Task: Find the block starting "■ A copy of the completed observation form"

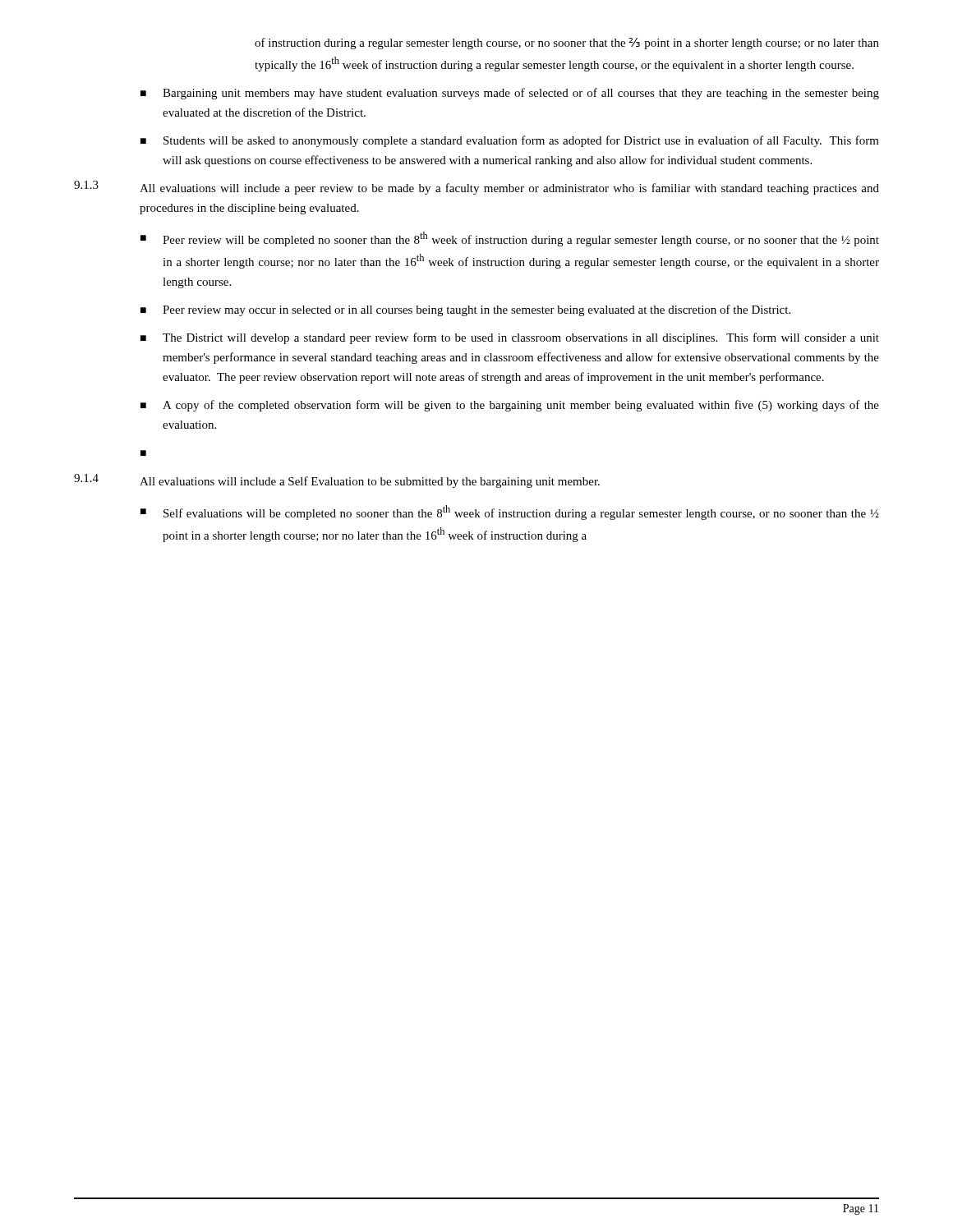Action: (x=509, y=415)
